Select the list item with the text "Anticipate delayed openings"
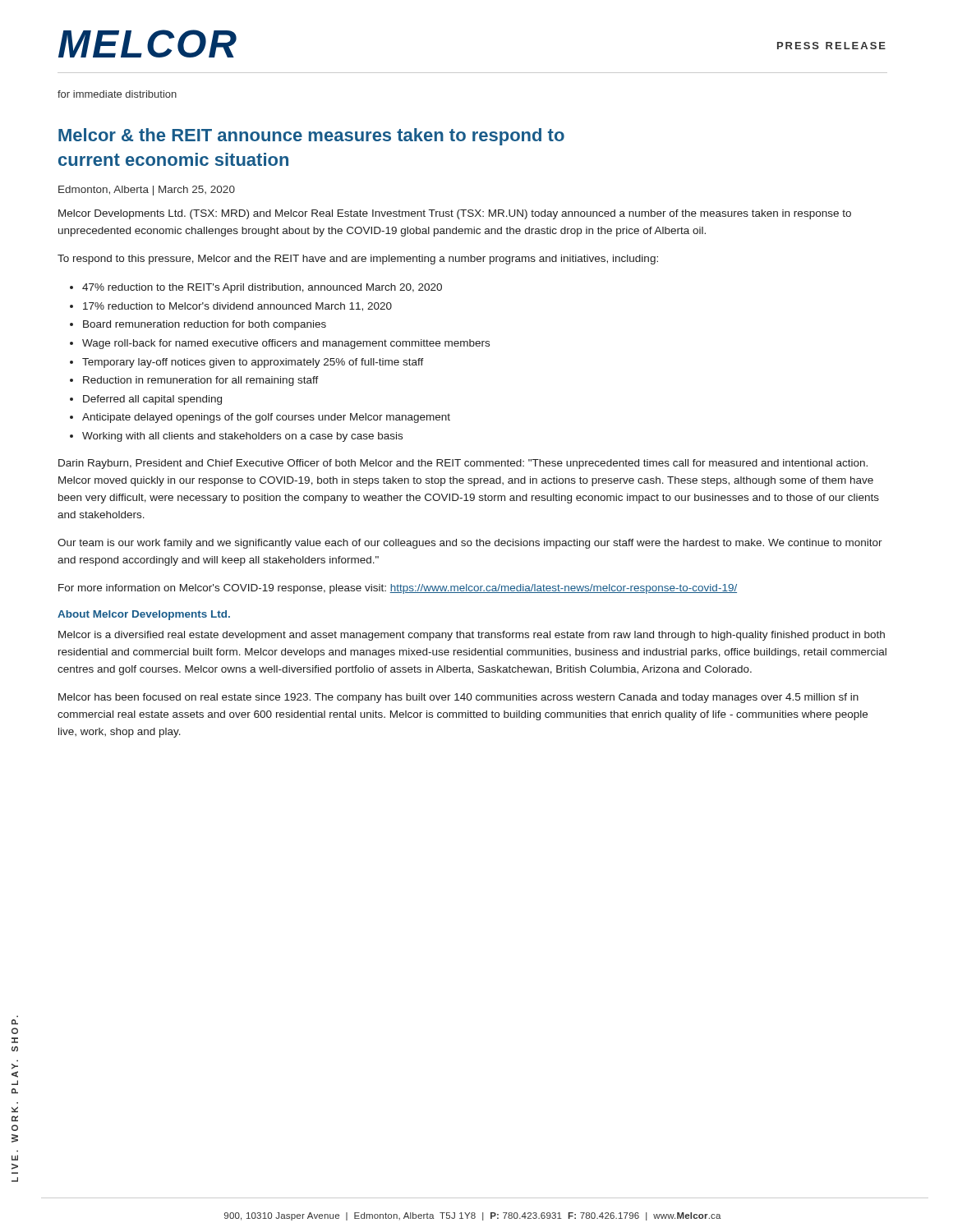This screenshot has height=1232, width=953. tap(266, 417)
